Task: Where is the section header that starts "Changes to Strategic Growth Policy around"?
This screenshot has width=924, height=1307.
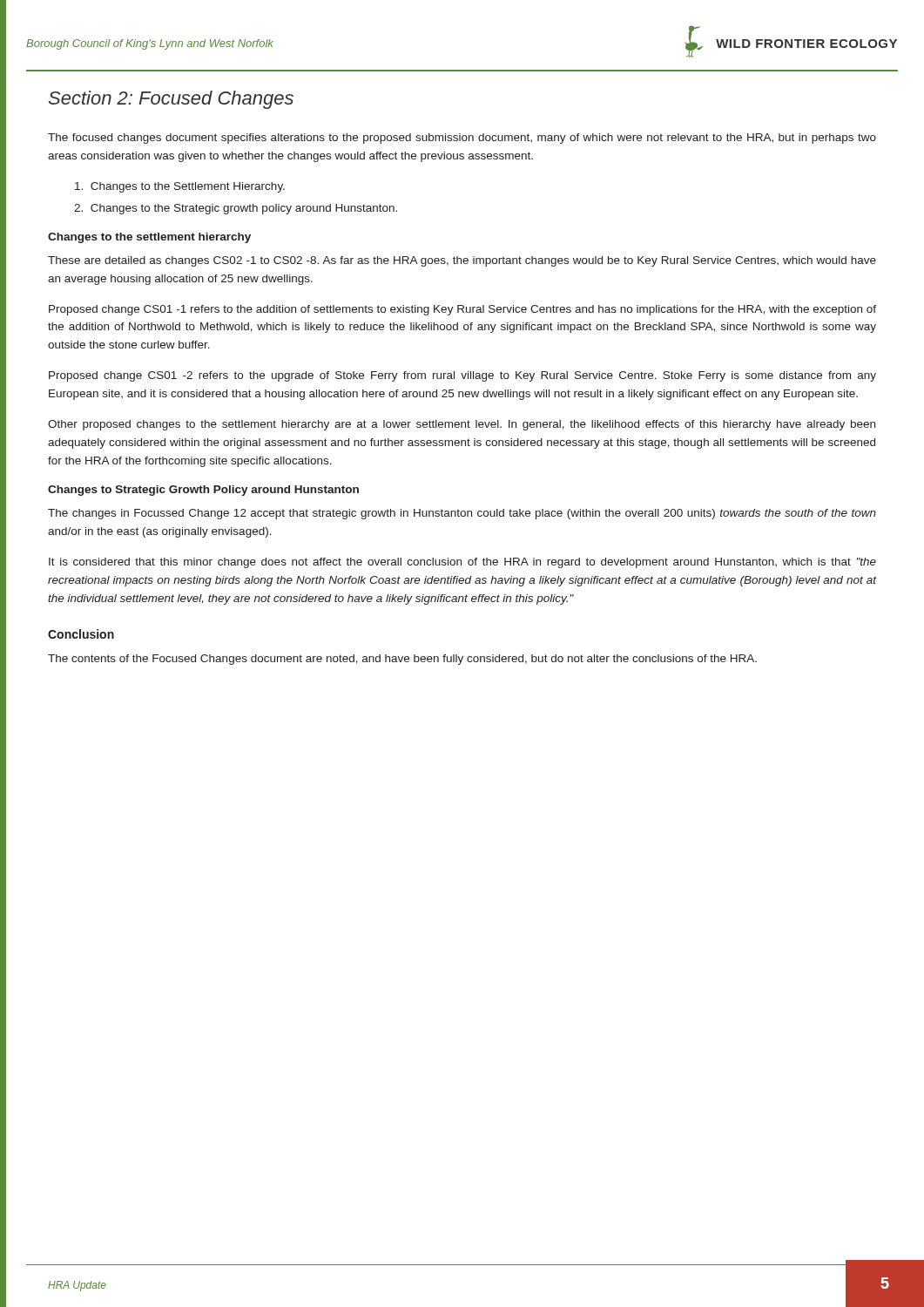Action: pos(203,491)
